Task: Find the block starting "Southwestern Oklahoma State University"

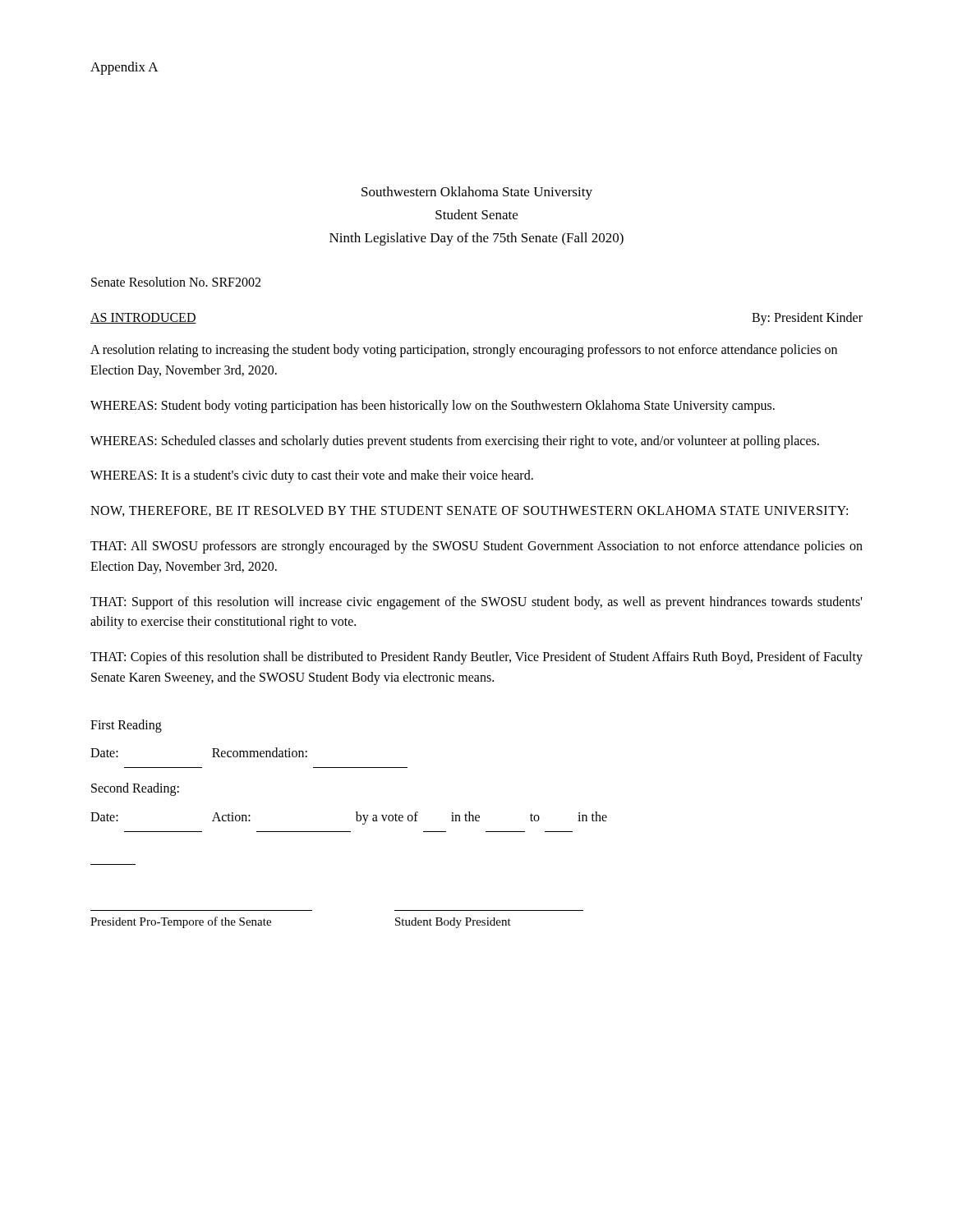Action: 476,215
